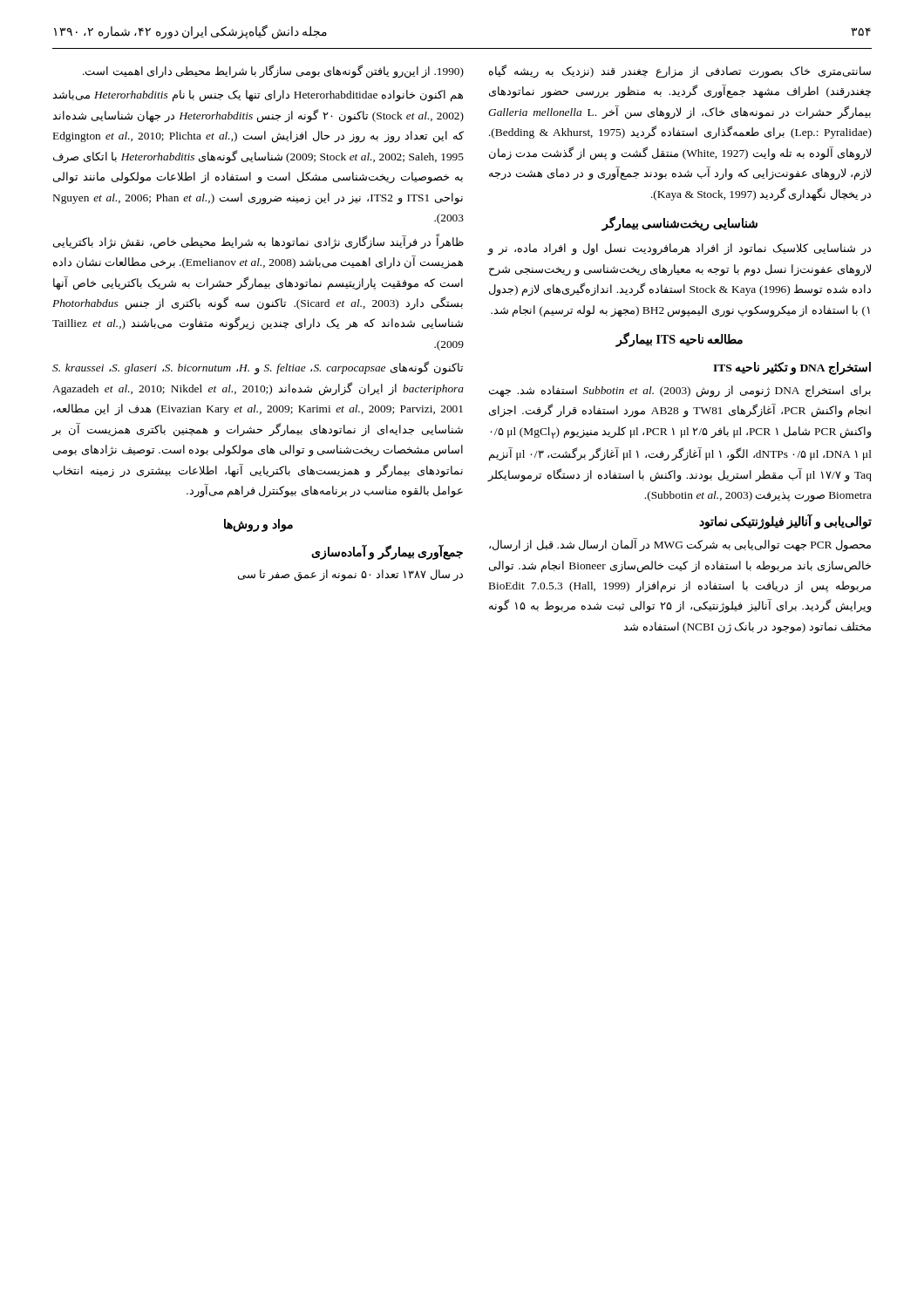This screenshot has height=1308, width=924.
Task: Find the passage starting "جمع‌آوری بیمارگر و آماده‌سازی"
Action: pyautogui.click(x=387, y=552)
